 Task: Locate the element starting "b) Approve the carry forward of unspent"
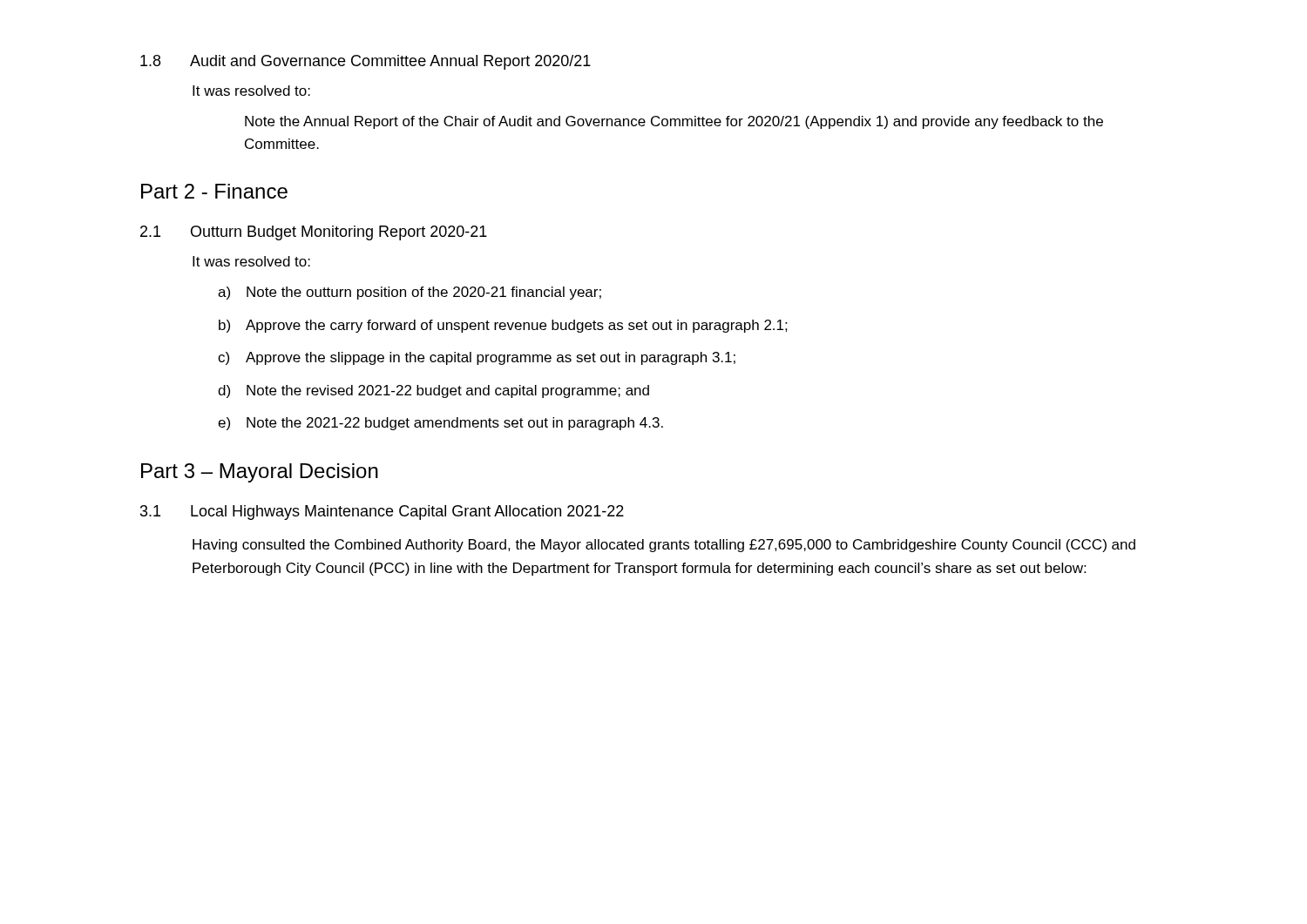[x=503, y=325]
